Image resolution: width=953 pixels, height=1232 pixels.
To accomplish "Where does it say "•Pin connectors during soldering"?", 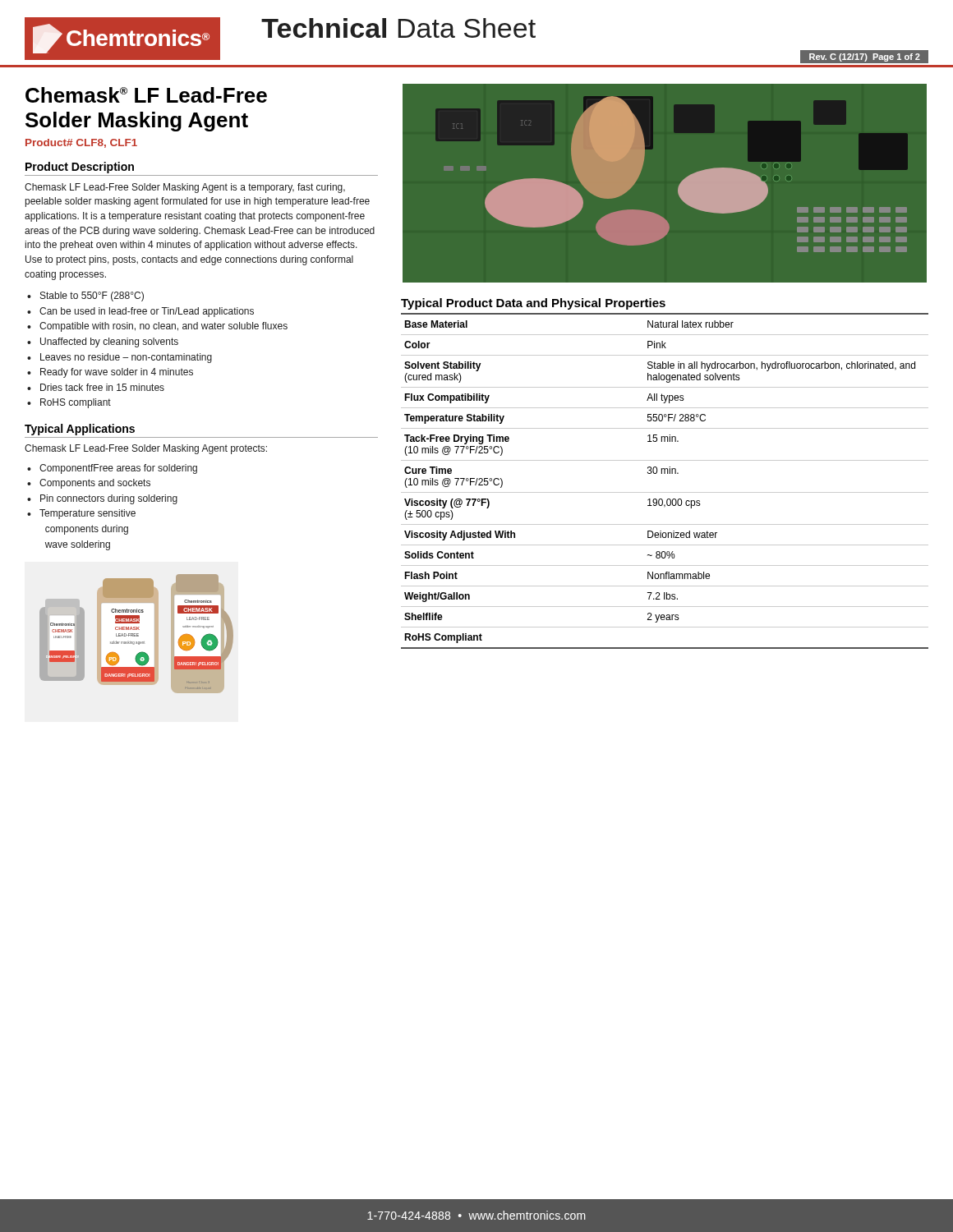I will (102, 499).
